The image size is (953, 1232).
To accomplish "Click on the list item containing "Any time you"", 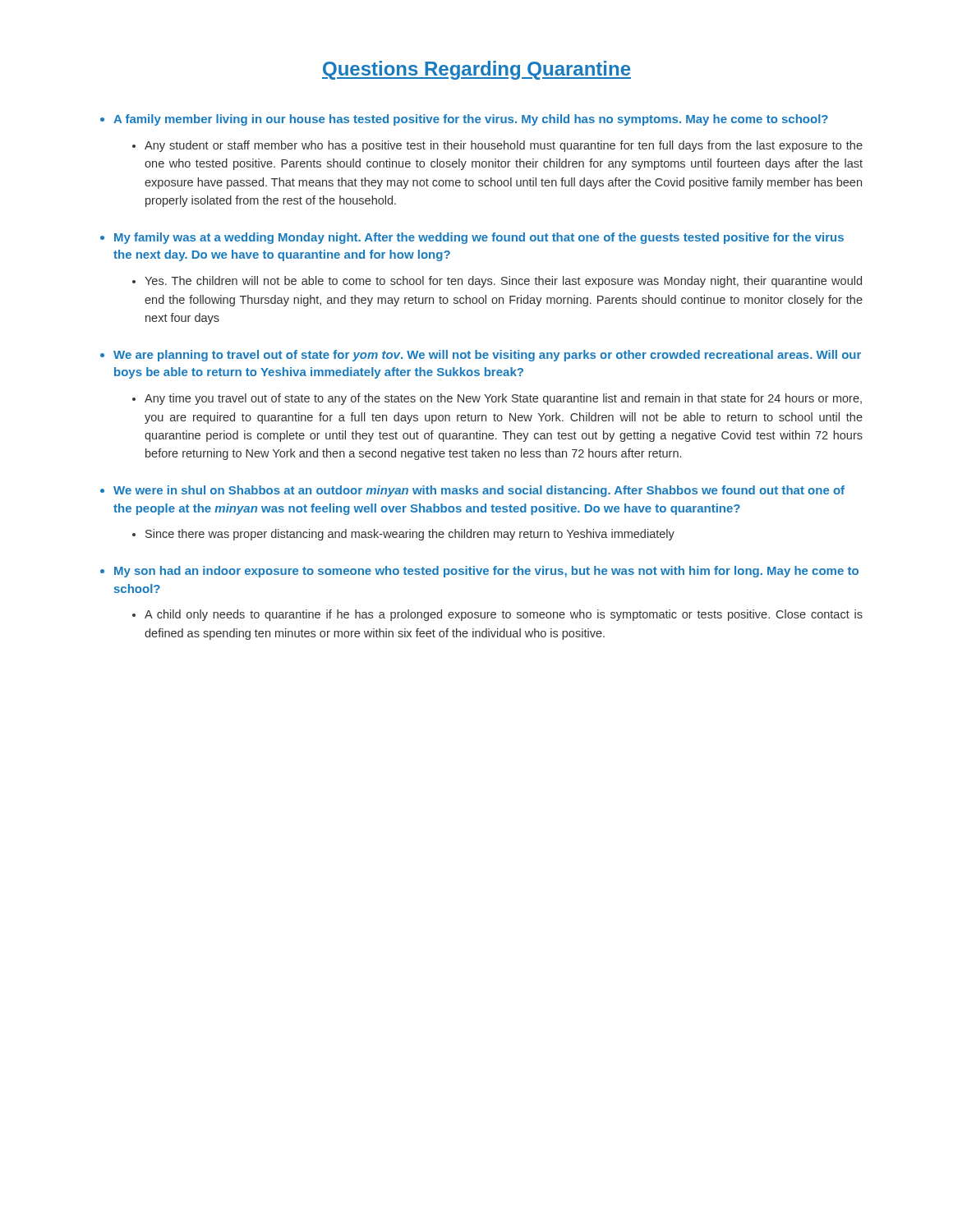I will pos(504,426).
